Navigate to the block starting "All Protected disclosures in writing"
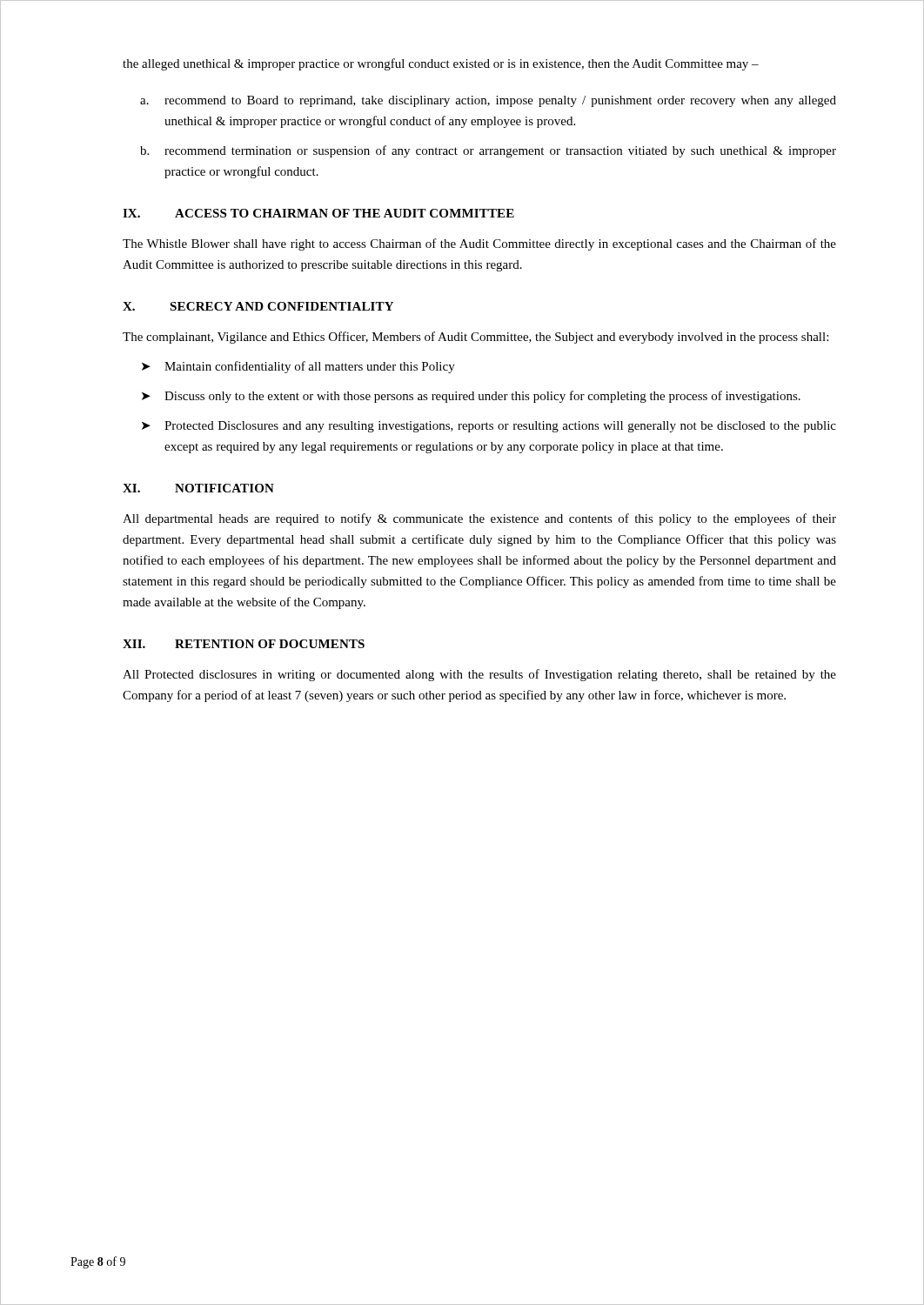The height and width of the screenshot is (1305, 924). (x=479, y=685)
